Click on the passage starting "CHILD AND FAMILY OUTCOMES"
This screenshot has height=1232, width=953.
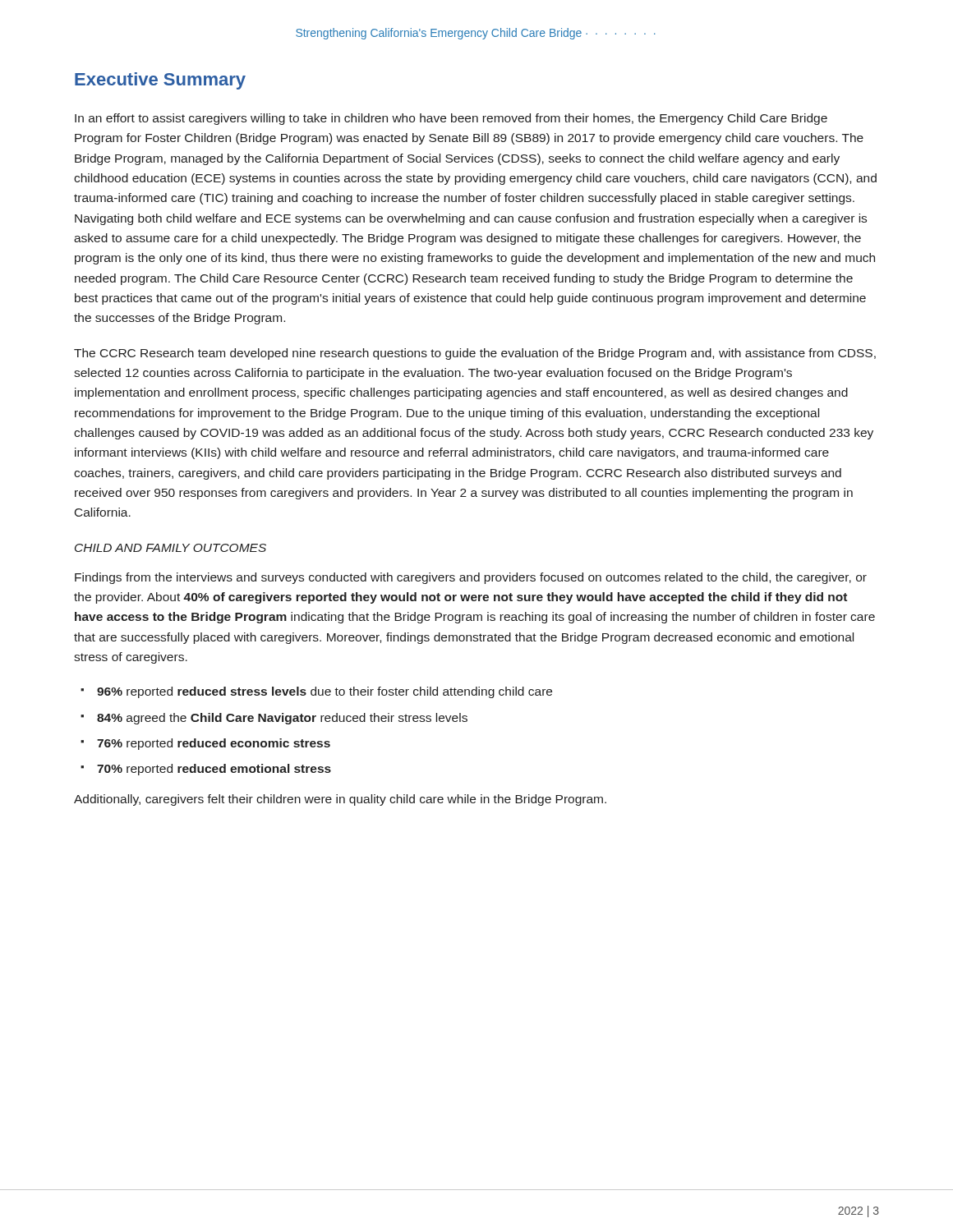[x=170, y=548]
